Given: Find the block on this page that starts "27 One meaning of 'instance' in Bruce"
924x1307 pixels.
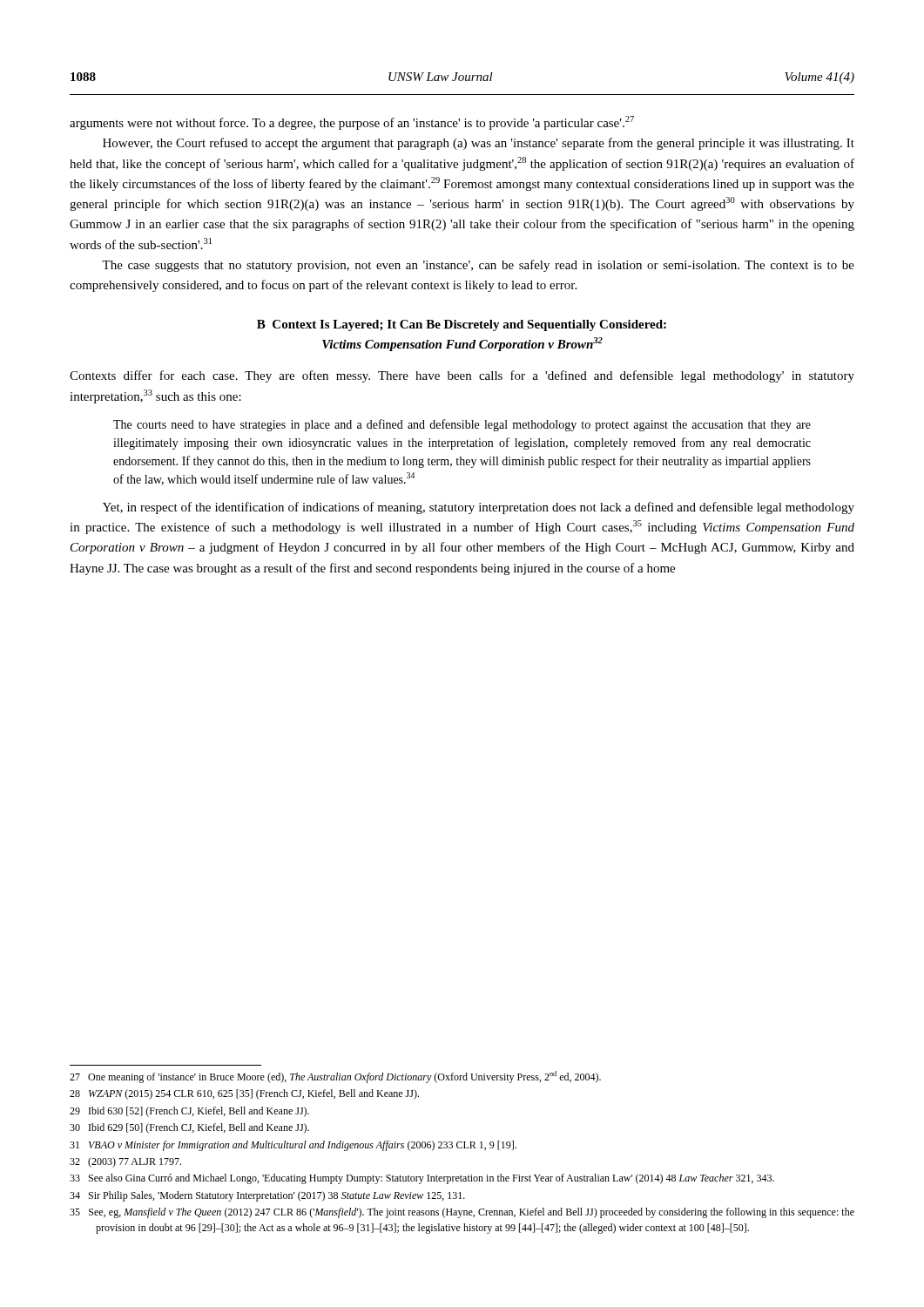Looking at the screenshot, I should [336, 1077].
